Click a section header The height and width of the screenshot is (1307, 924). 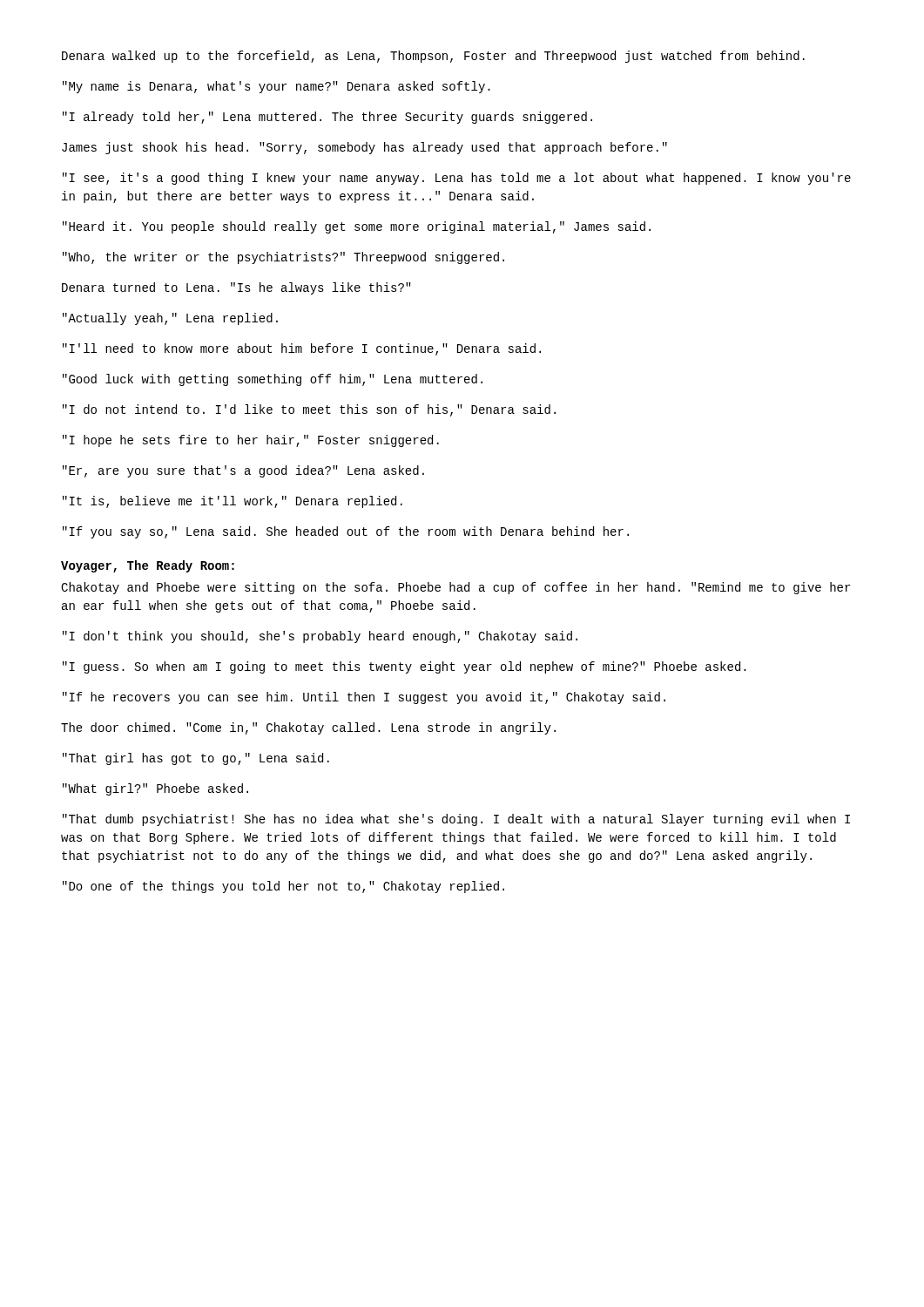[149, 566]
